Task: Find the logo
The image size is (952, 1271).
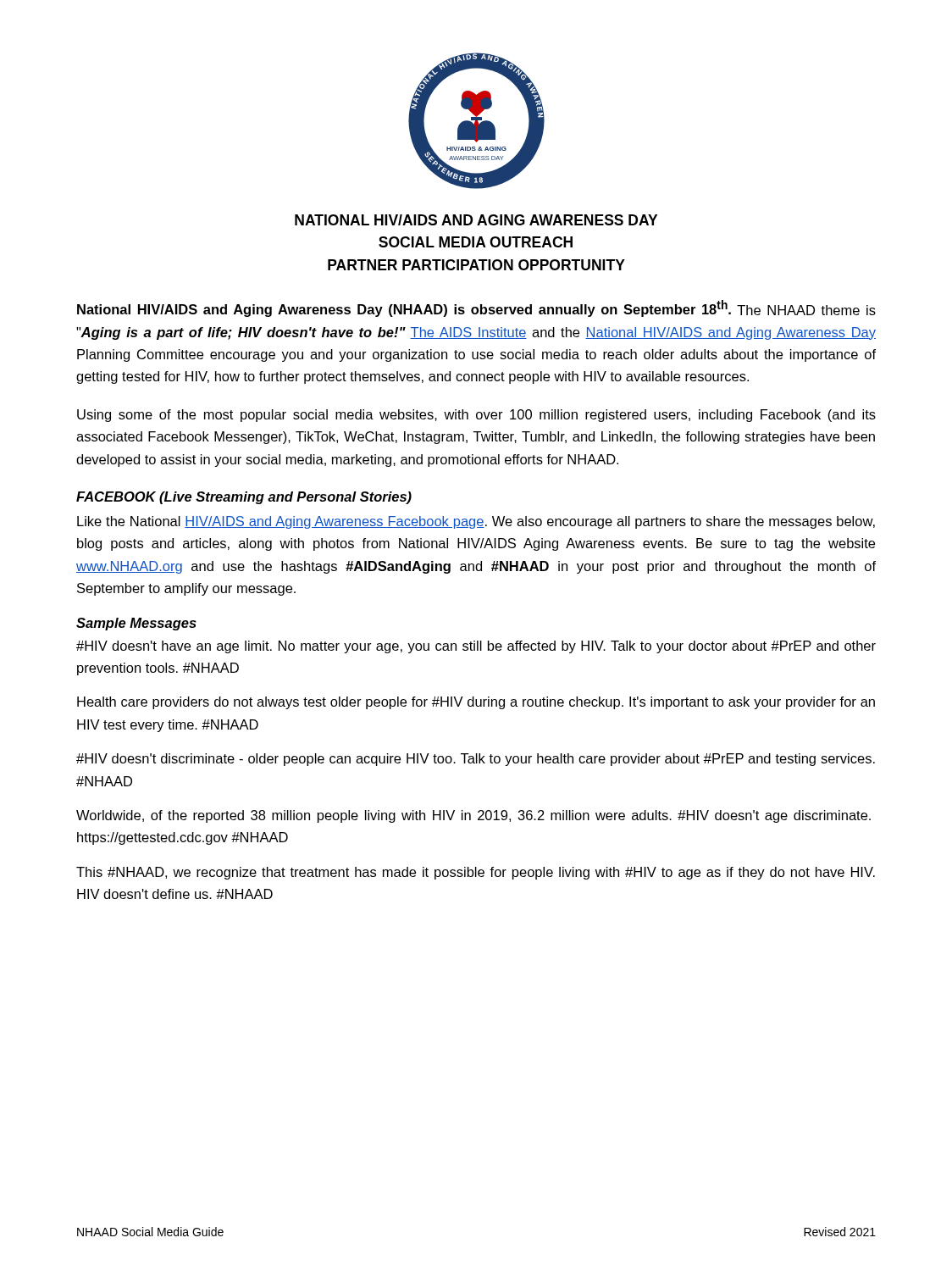Action: click(476, 122)
